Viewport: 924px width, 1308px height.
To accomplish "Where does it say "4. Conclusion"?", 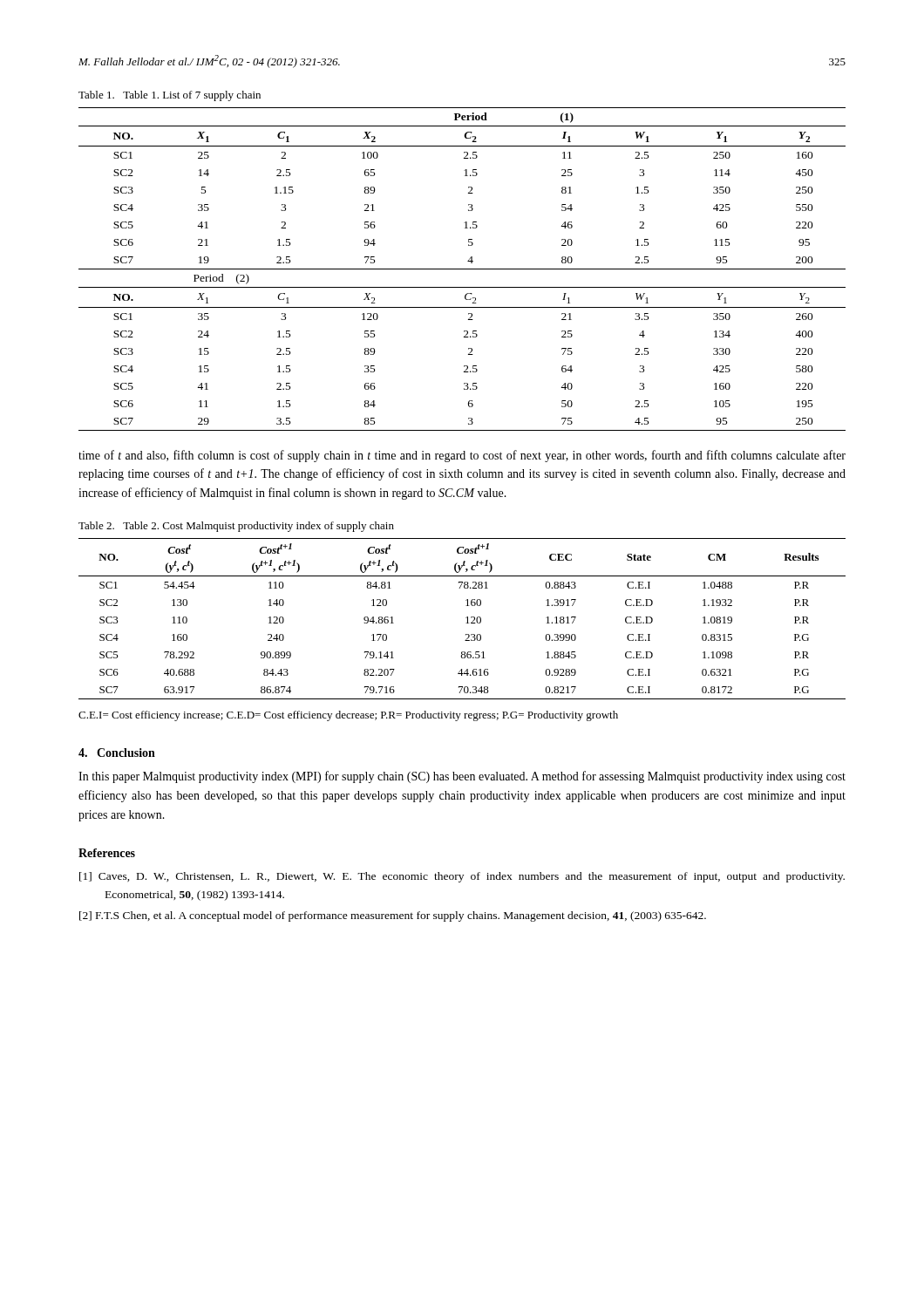I will click(x=117, y=753).
